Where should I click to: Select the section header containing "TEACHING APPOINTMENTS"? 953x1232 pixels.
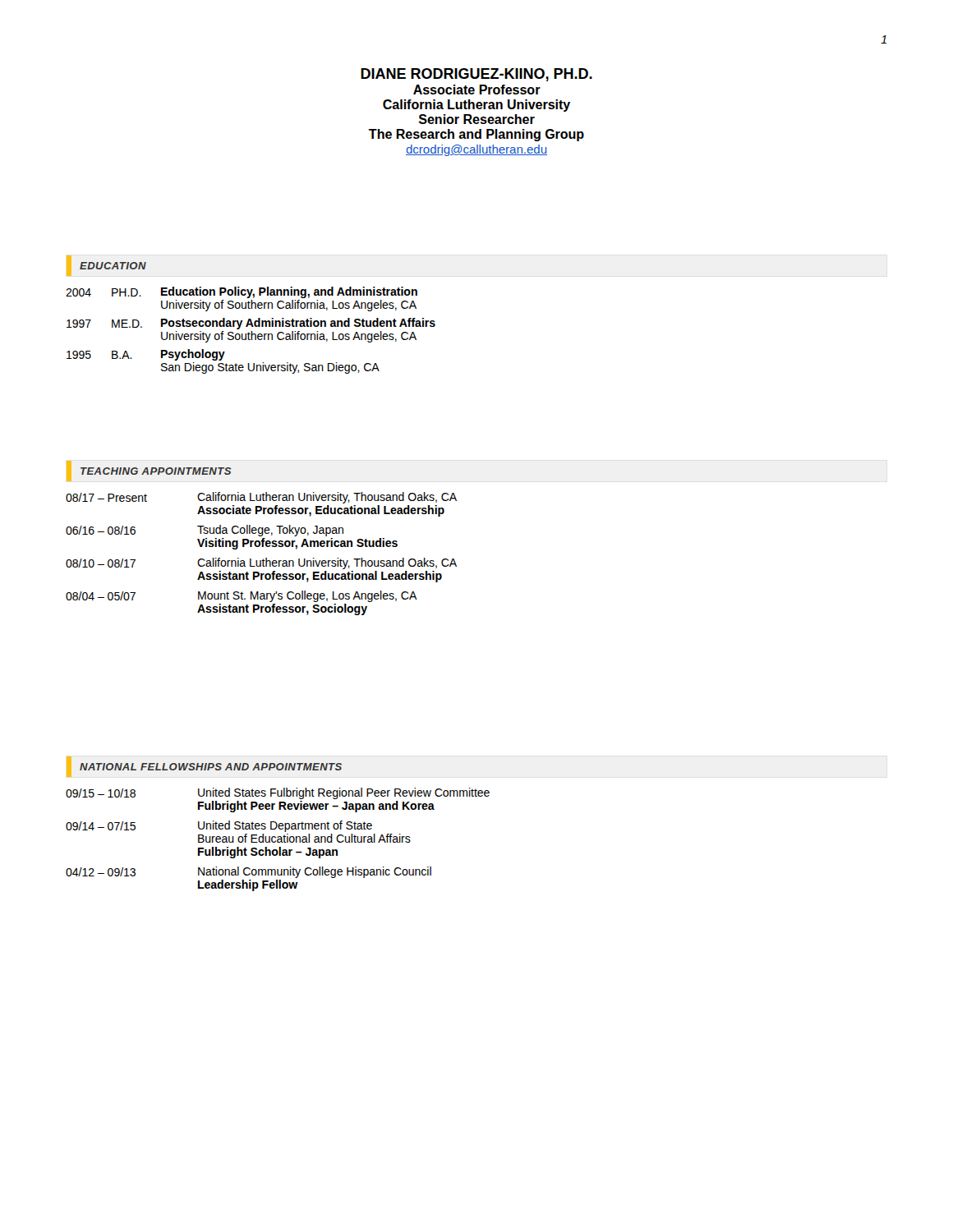tap(153, 471)
